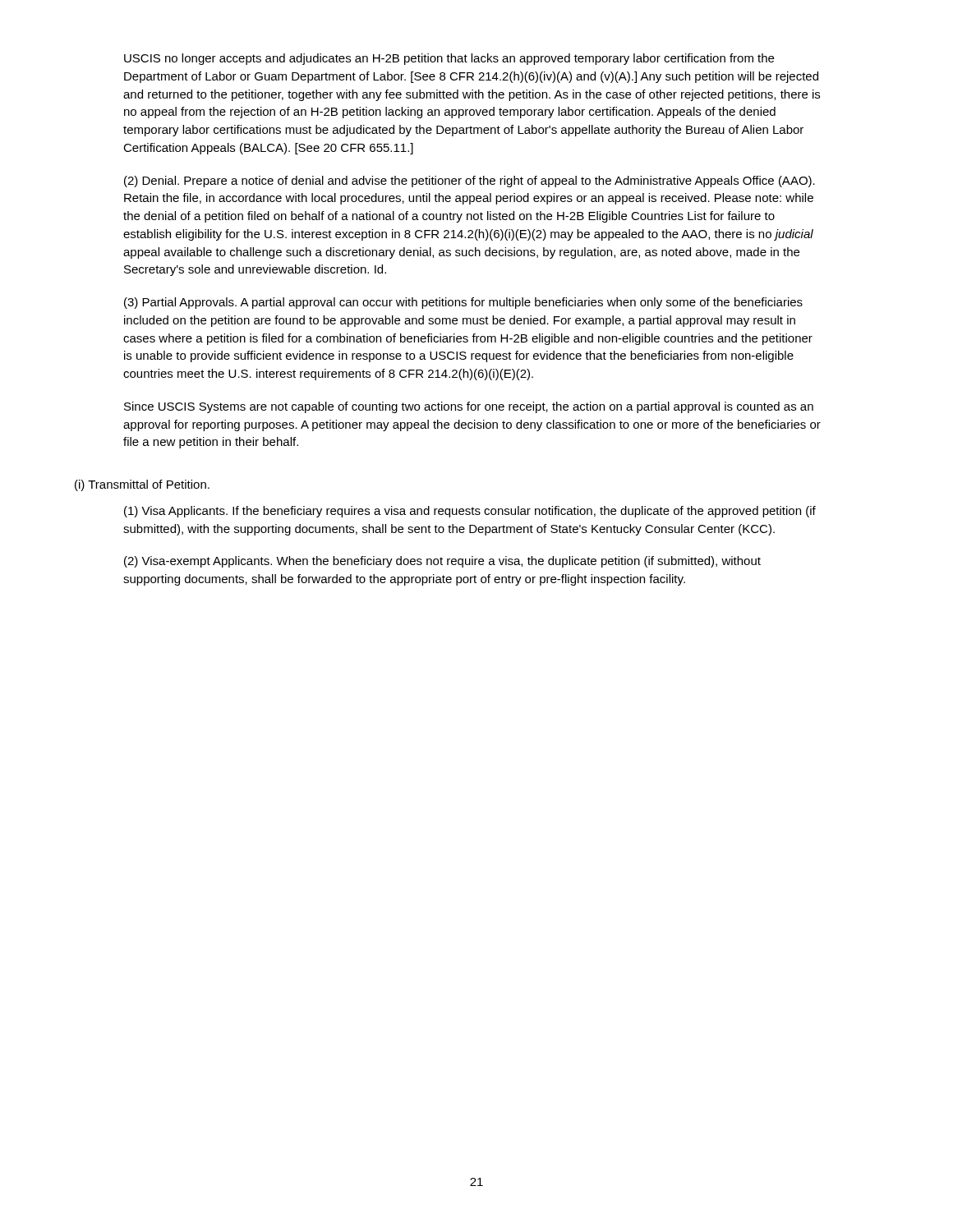This screenshot has width=953, height=1232.
Task: Click on the text starting "(2) Visa-exempt Applicants. When the"
Action: (x=442, y=570)
